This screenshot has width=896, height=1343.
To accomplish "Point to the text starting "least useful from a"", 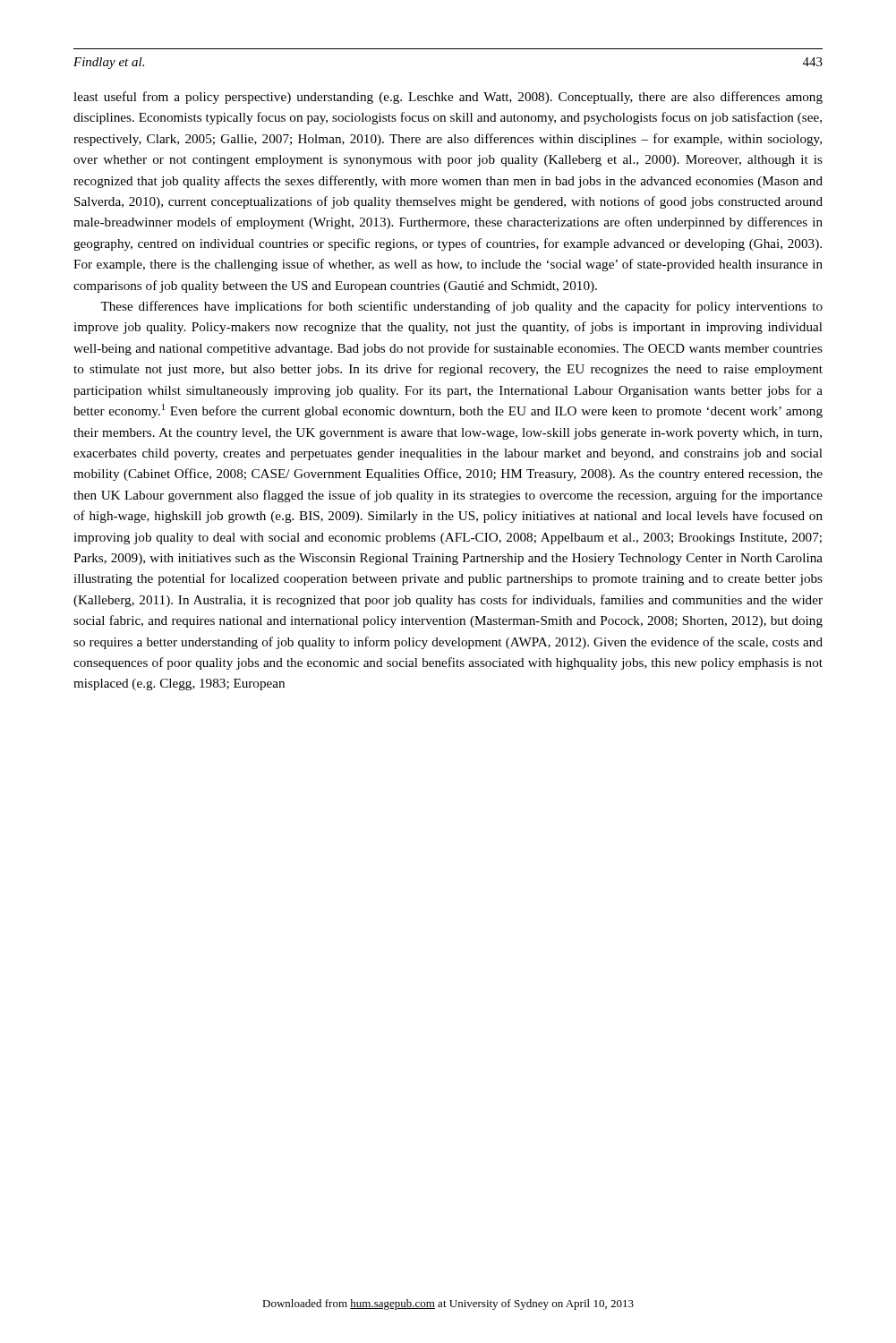I will 448,191.
